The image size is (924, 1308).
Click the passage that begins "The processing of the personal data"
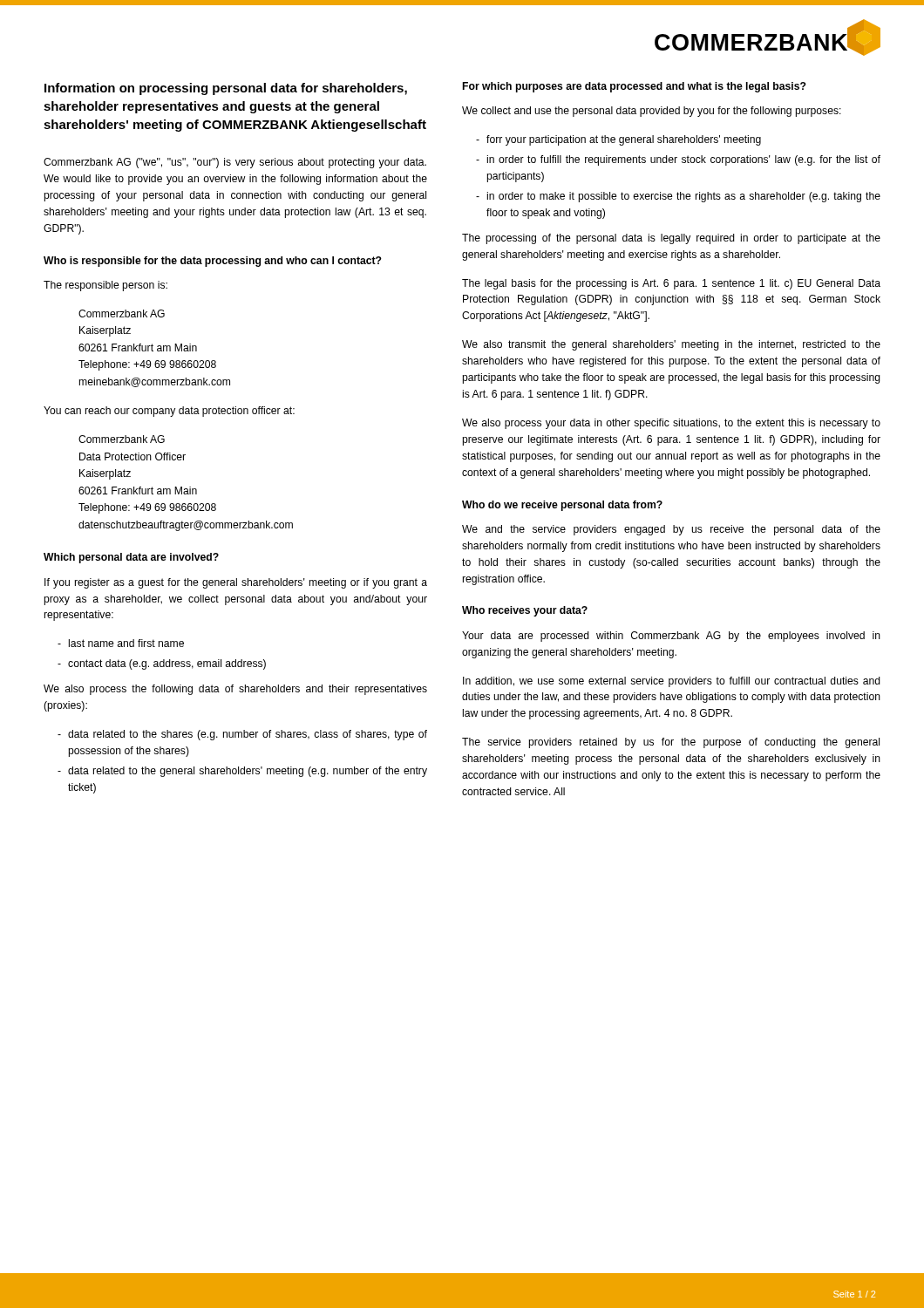click(x=671, y=246)
